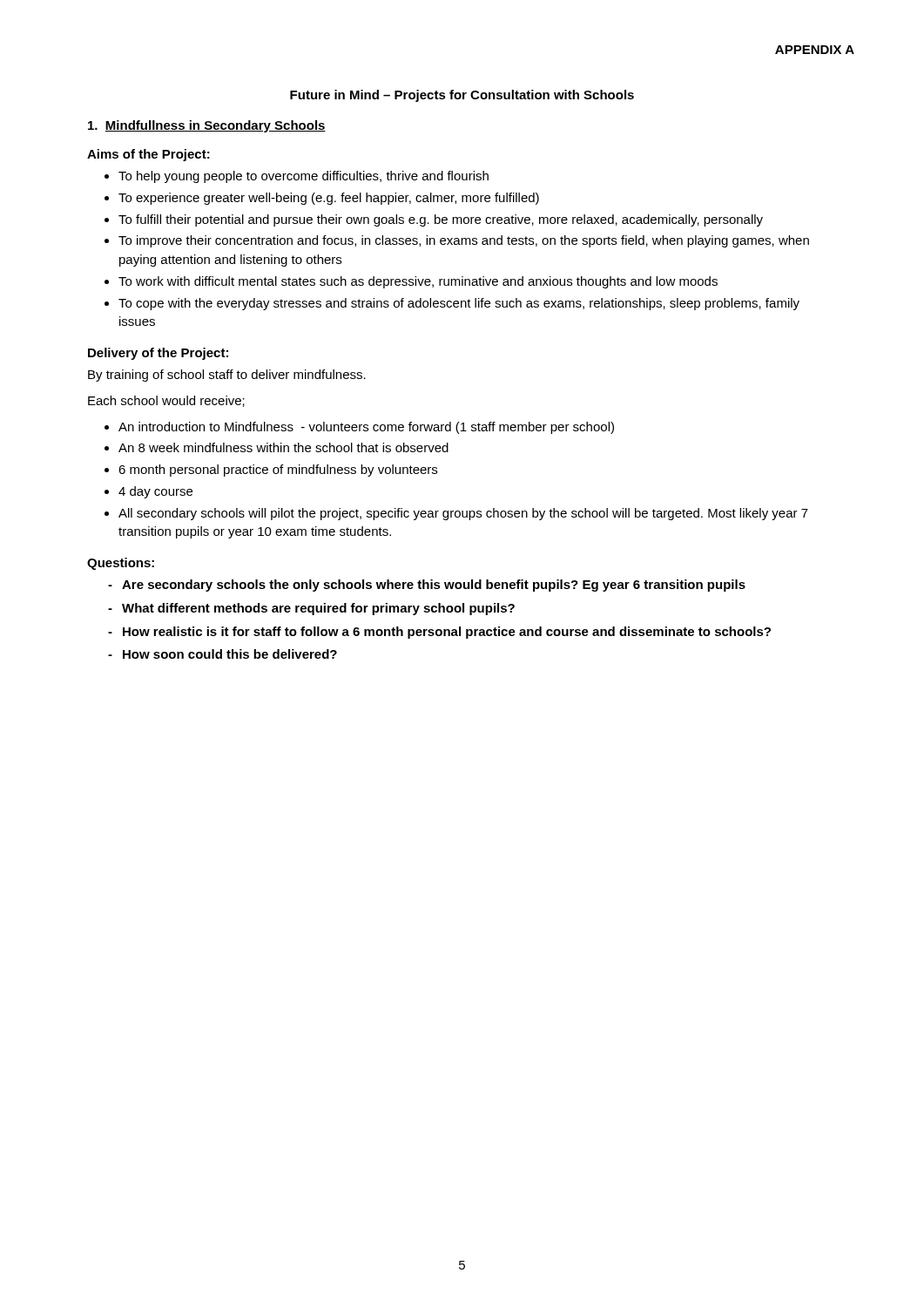
Task: Click on the region starting "By training of school staff to deliver"
Action: point(227,374)
